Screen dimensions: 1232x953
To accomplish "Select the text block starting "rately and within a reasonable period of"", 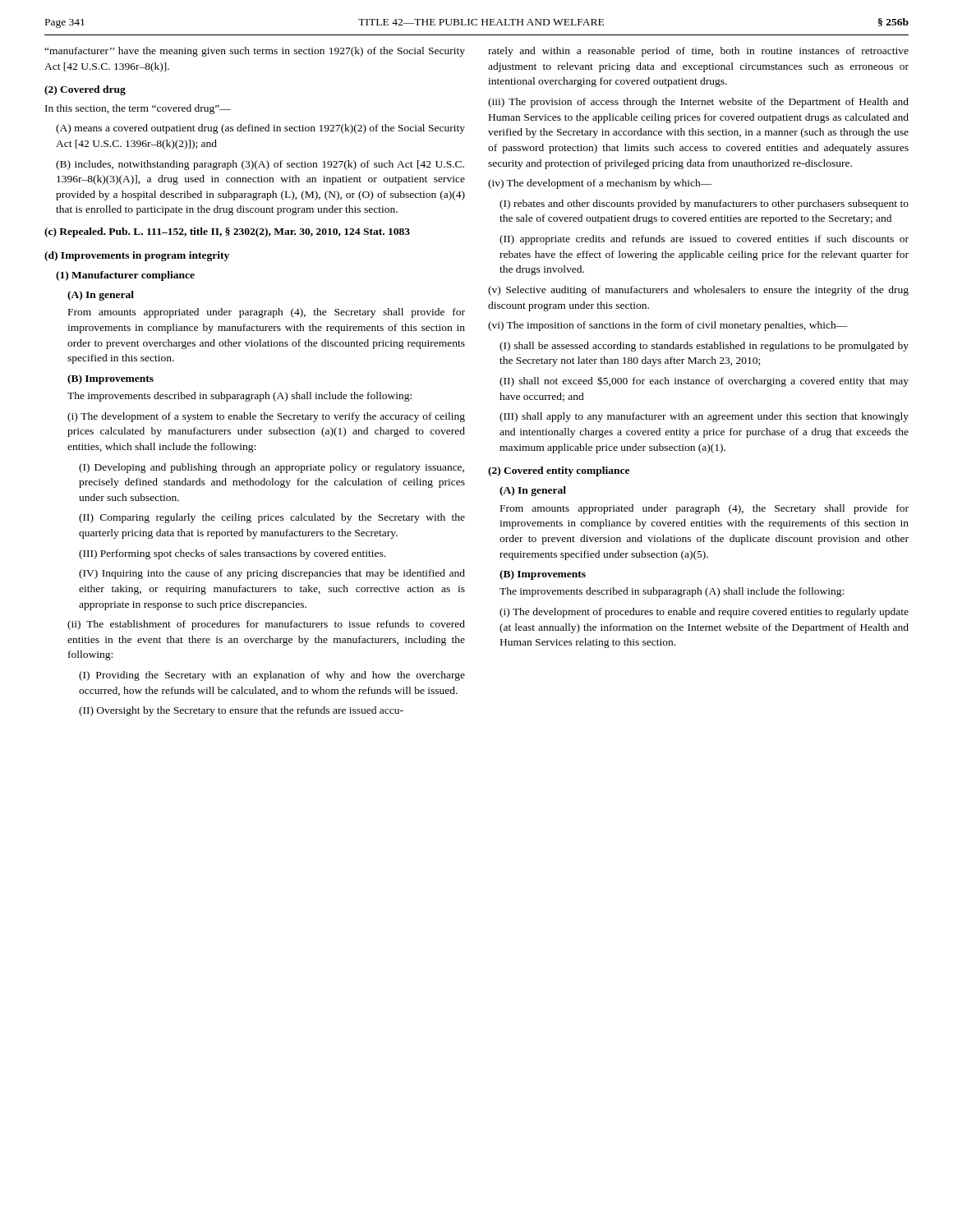I will pos(698,66).
